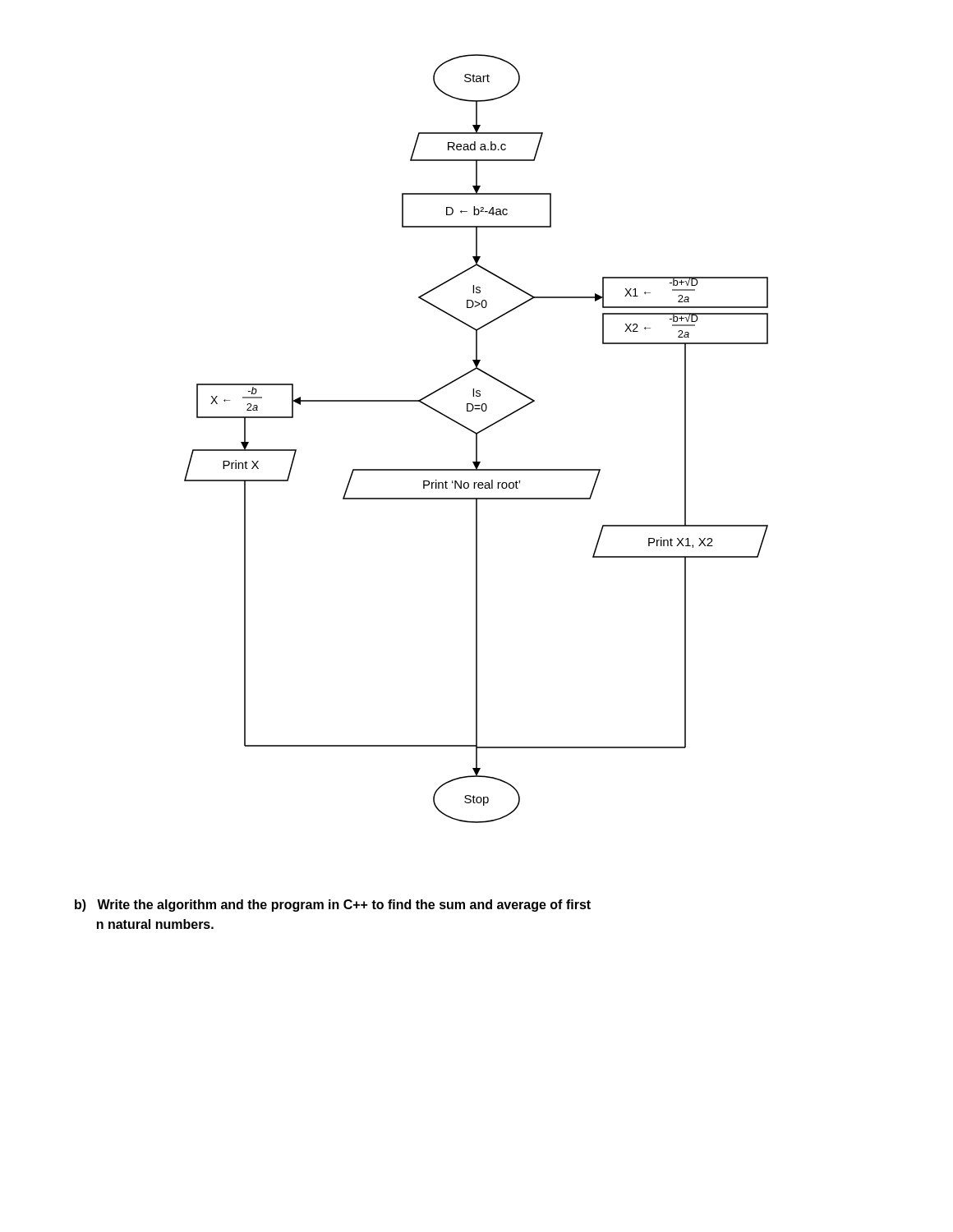Image resolution: width=953 pixels, height=1232 pixels.
Task: Select the text starting "b) Write the algorithm and the"
Action: pyautogui.click(x=332, y=915)
